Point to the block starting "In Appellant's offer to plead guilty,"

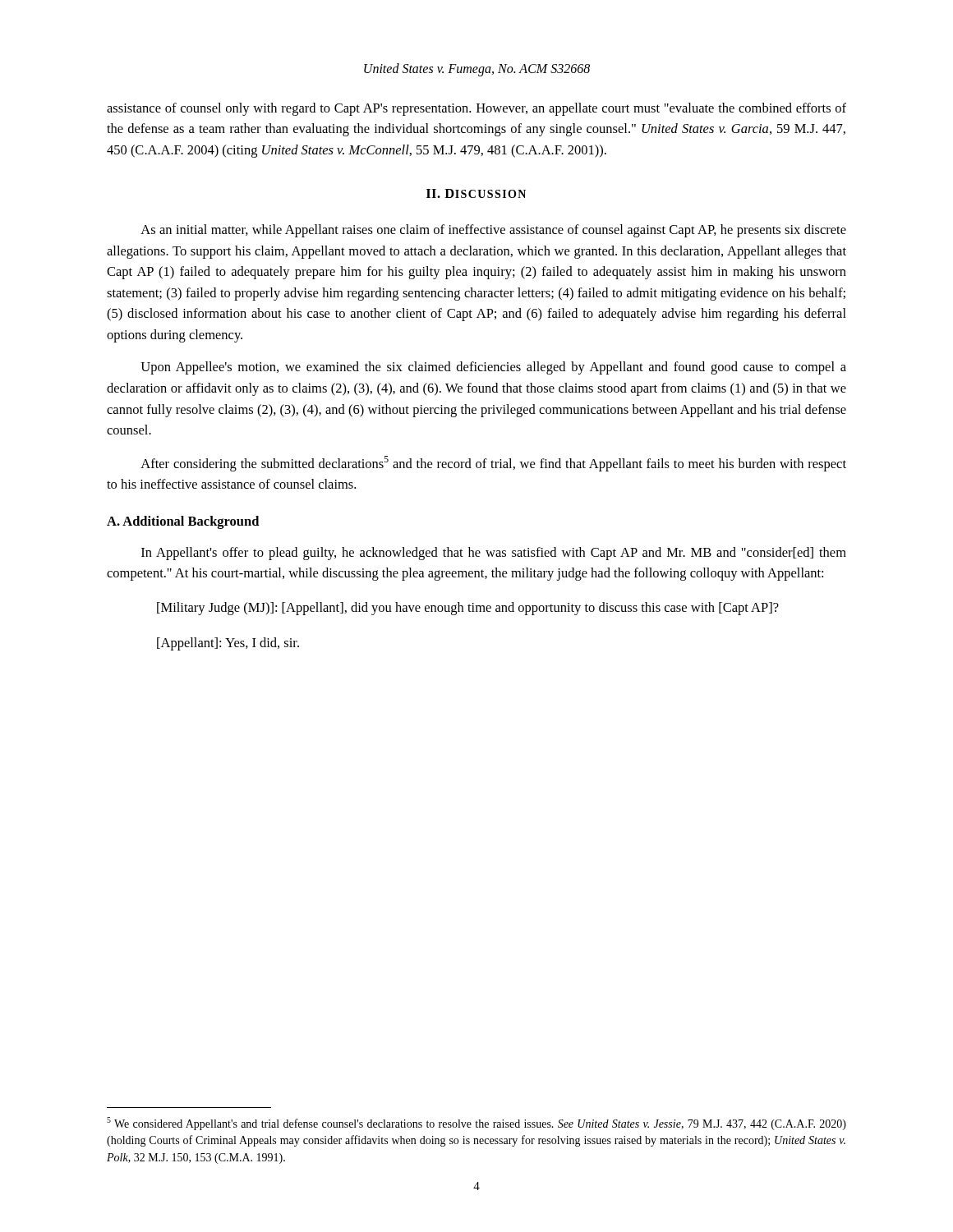point(476,563)
